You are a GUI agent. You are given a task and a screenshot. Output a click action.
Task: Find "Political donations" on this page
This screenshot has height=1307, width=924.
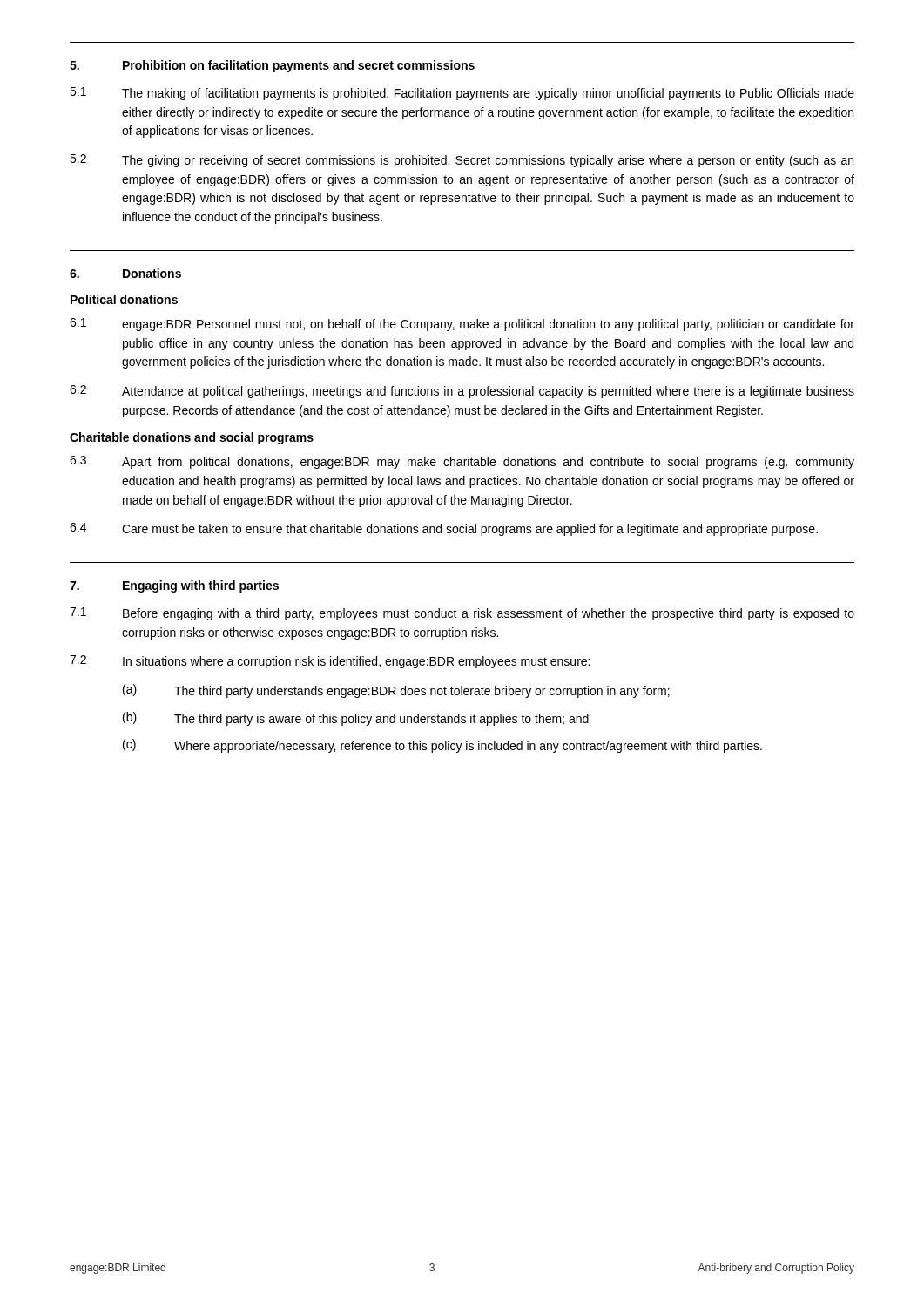point(124,300)
